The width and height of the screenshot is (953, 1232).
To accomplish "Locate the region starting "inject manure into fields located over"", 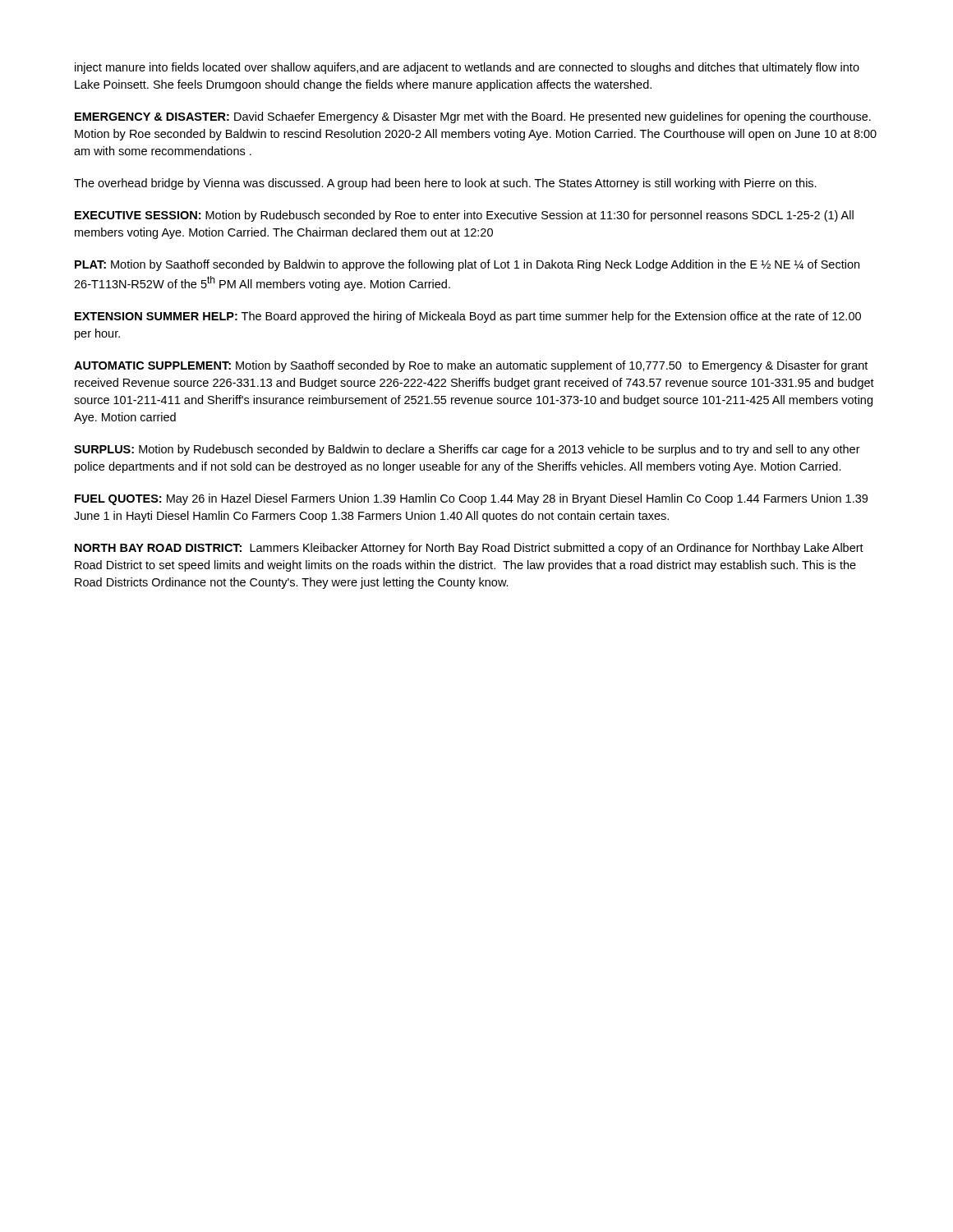I will pyautogui.click(x=467, y=76).
